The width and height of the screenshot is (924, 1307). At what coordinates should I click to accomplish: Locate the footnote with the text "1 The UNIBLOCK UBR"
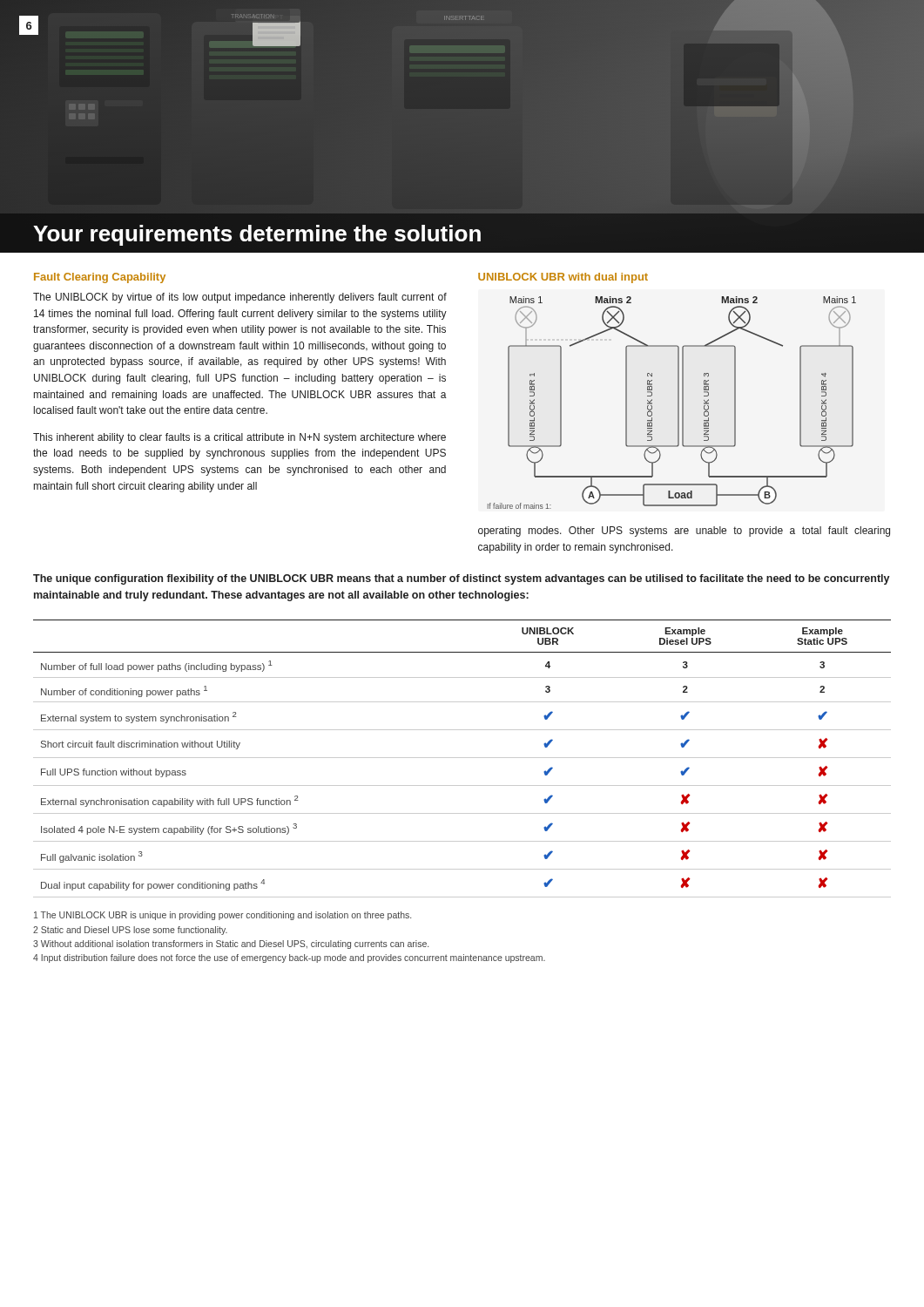point(223,915)
